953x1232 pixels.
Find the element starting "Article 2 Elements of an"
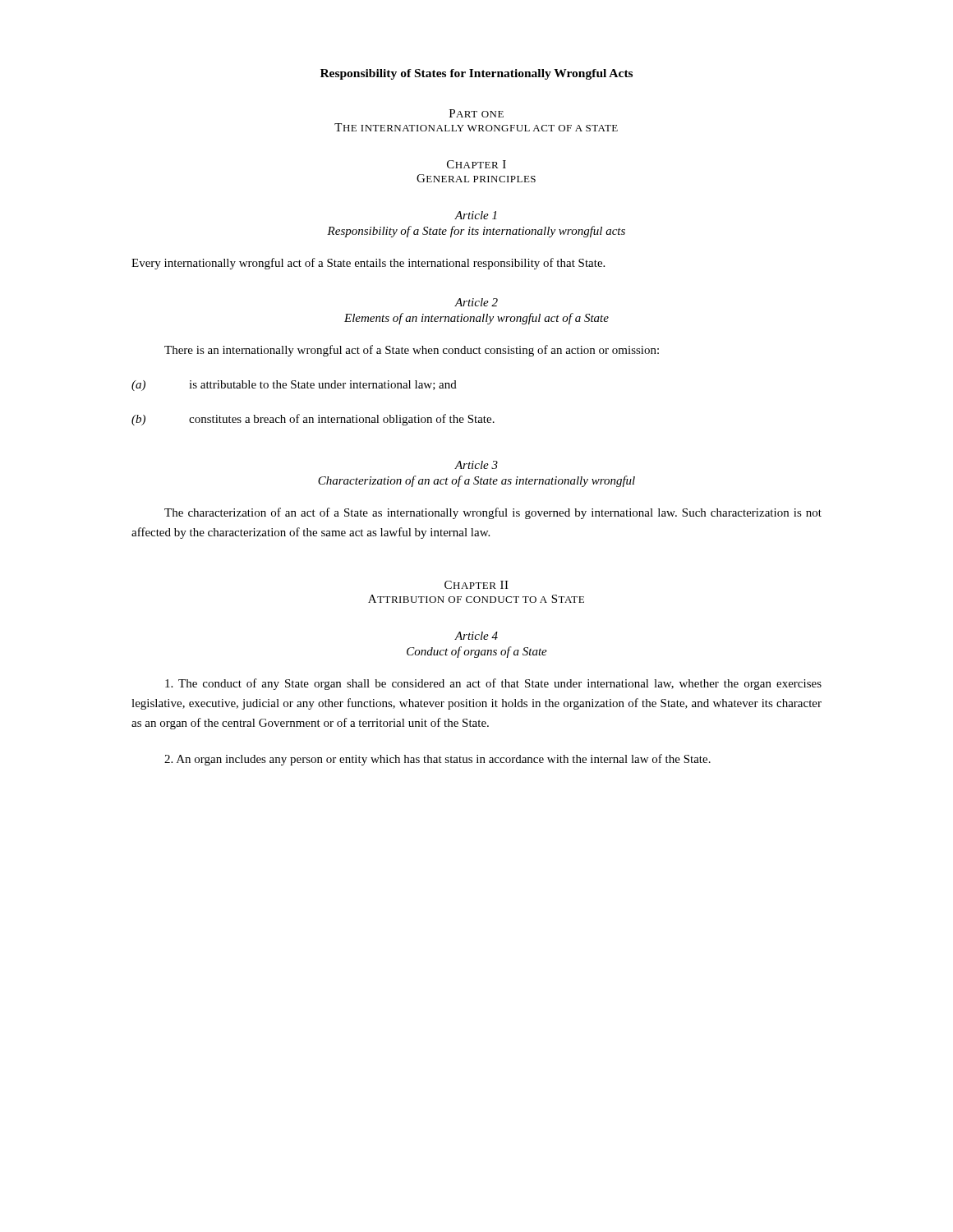click(476, 310)
